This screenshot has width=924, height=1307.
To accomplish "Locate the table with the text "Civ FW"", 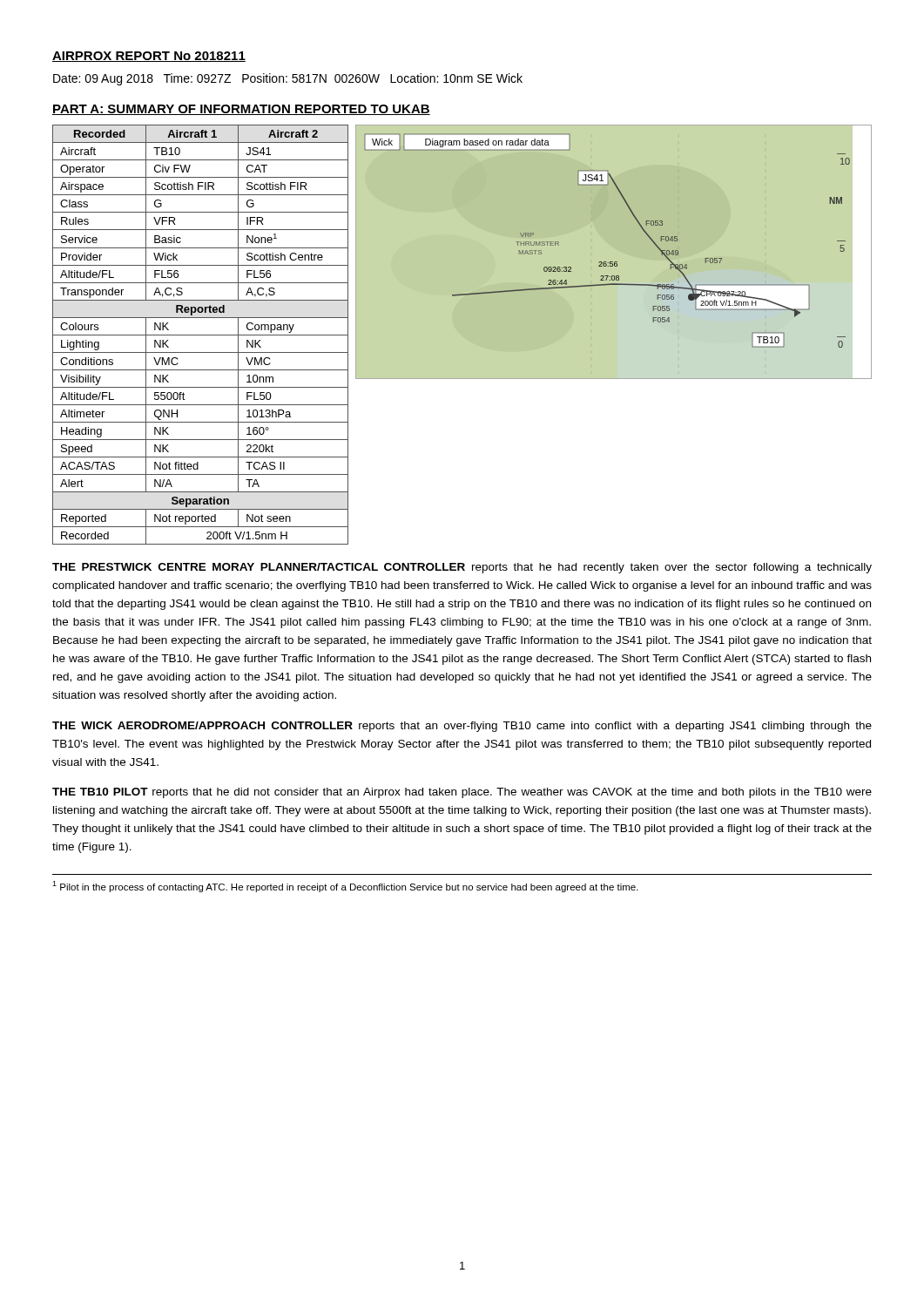I will tap(200, 335).
